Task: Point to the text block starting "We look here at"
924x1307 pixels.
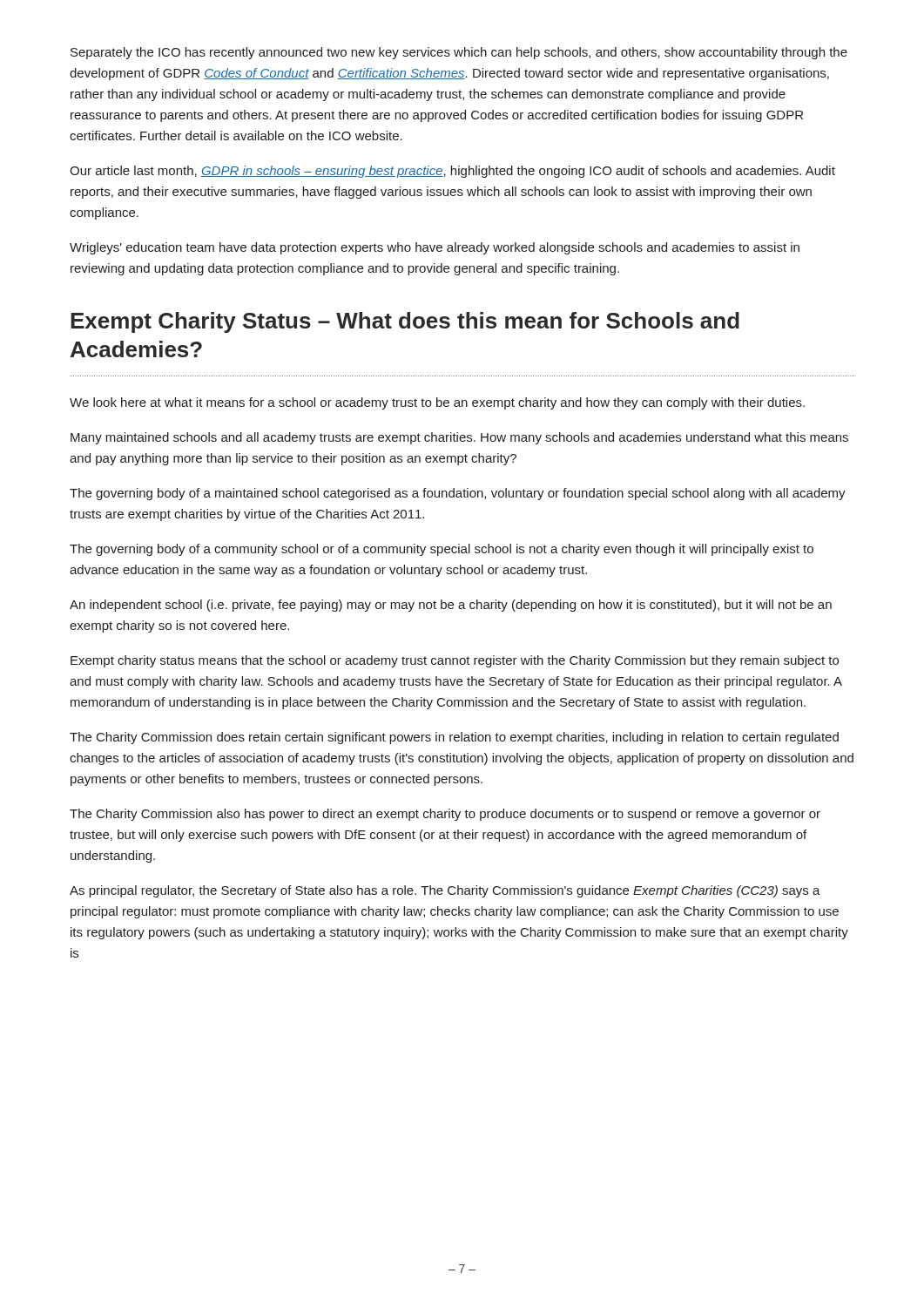Action: tap(438, 402)
